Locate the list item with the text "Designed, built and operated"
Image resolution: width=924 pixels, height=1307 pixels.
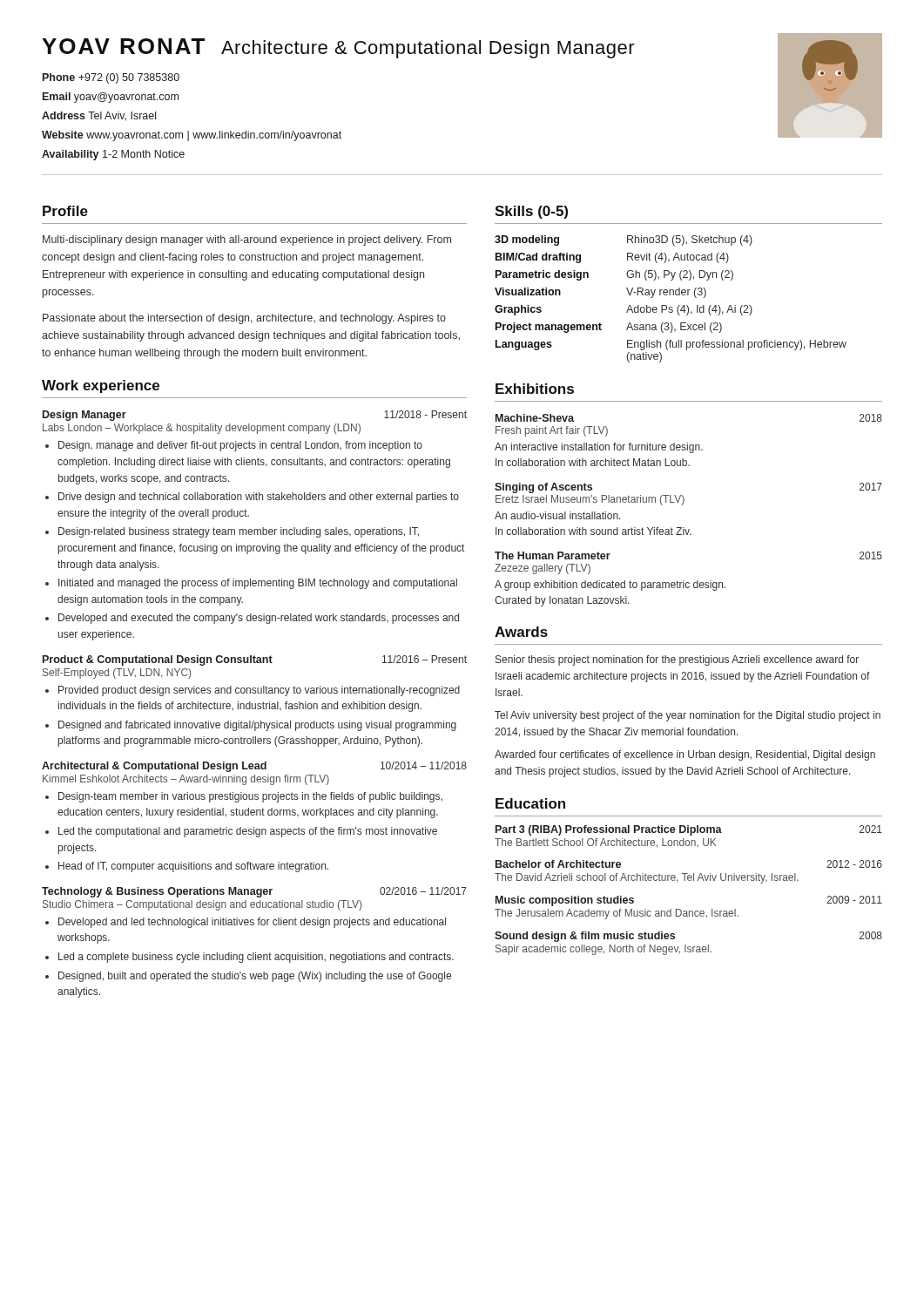[255, 984]
